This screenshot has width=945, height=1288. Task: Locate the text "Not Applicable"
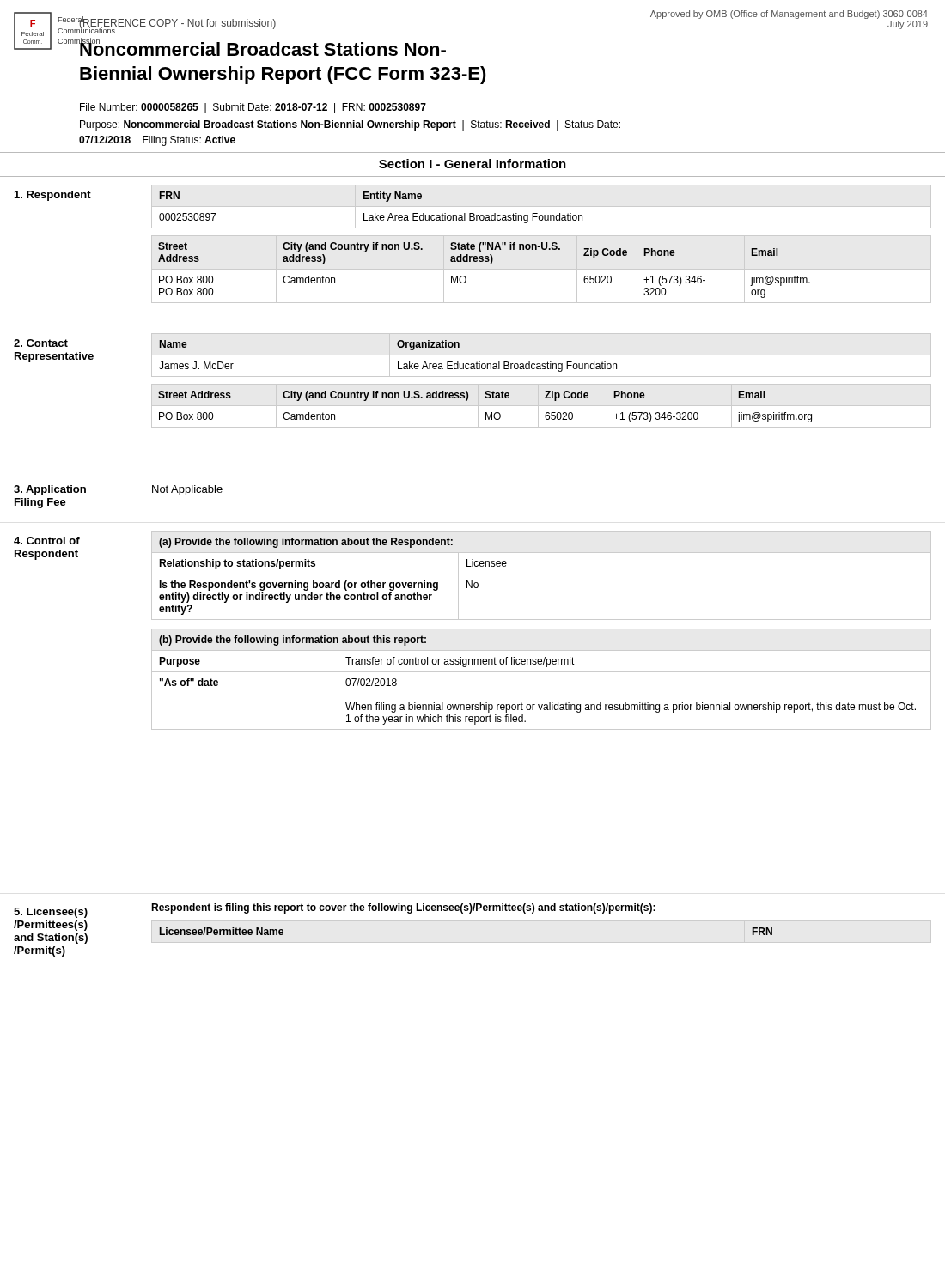(x=187, y=489)
